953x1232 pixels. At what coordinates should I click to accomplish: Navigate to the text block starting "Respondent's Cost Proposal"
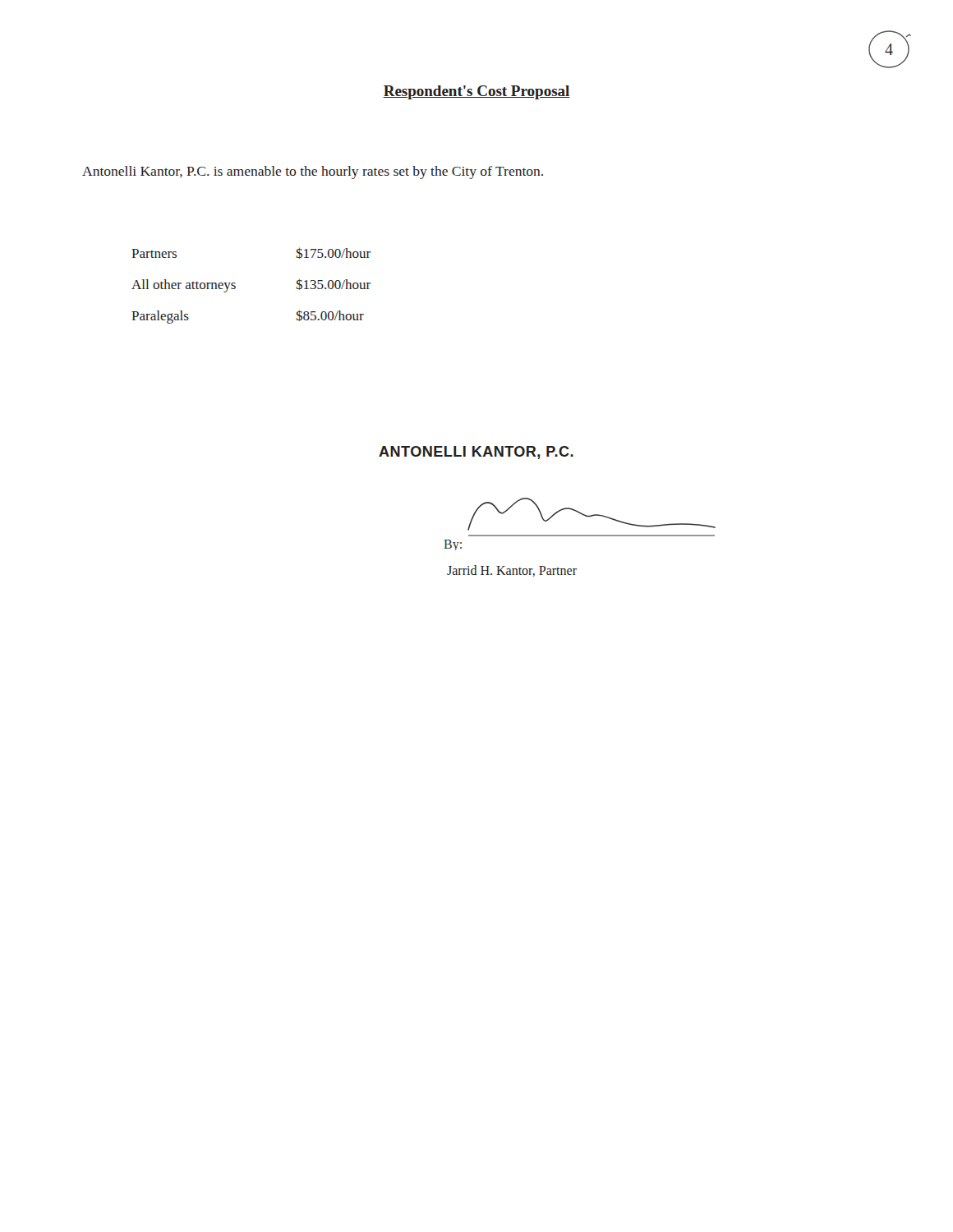coord(476,91)
